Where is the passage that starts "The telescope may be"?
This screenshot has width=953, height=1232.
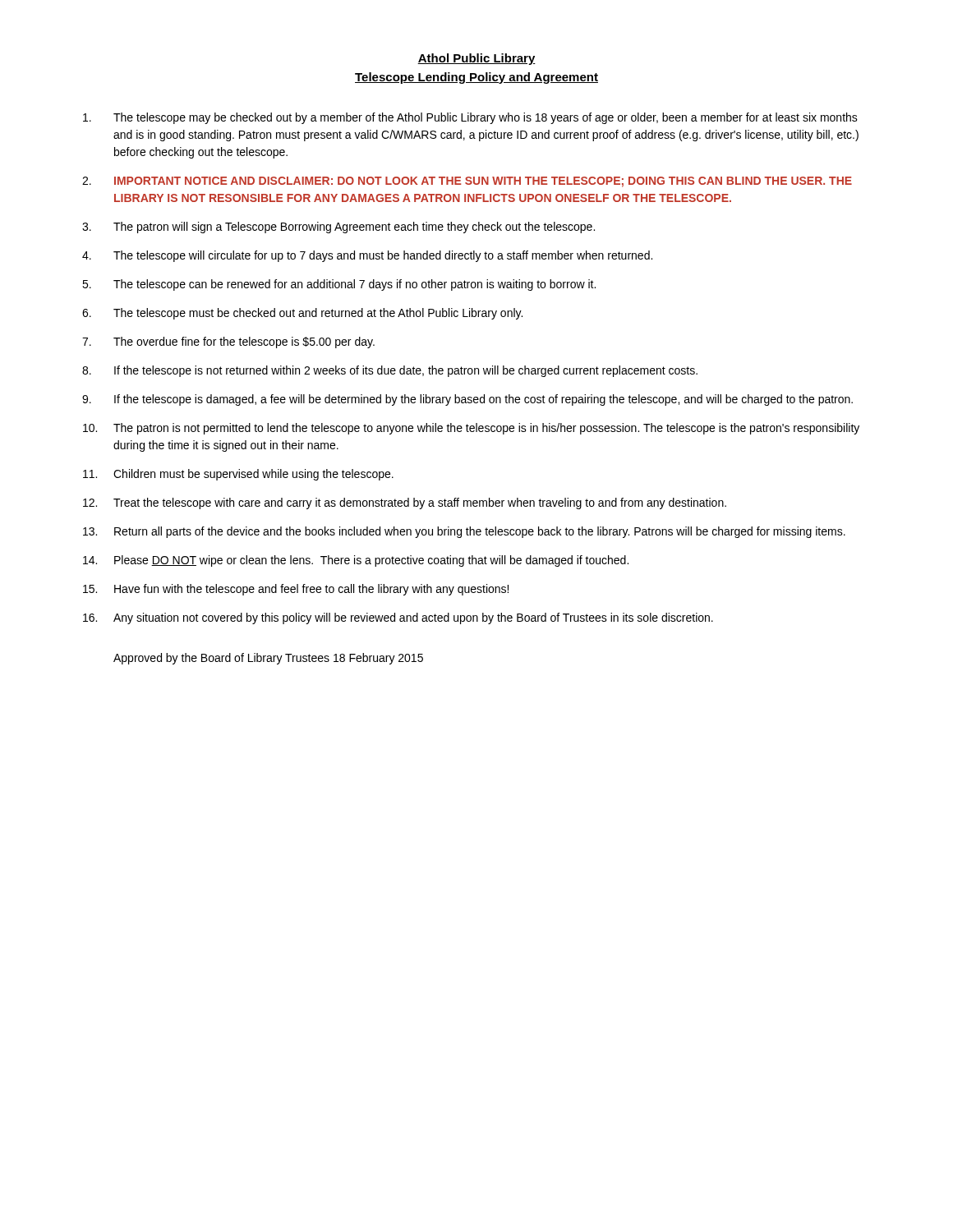click(x=476, y=135)
